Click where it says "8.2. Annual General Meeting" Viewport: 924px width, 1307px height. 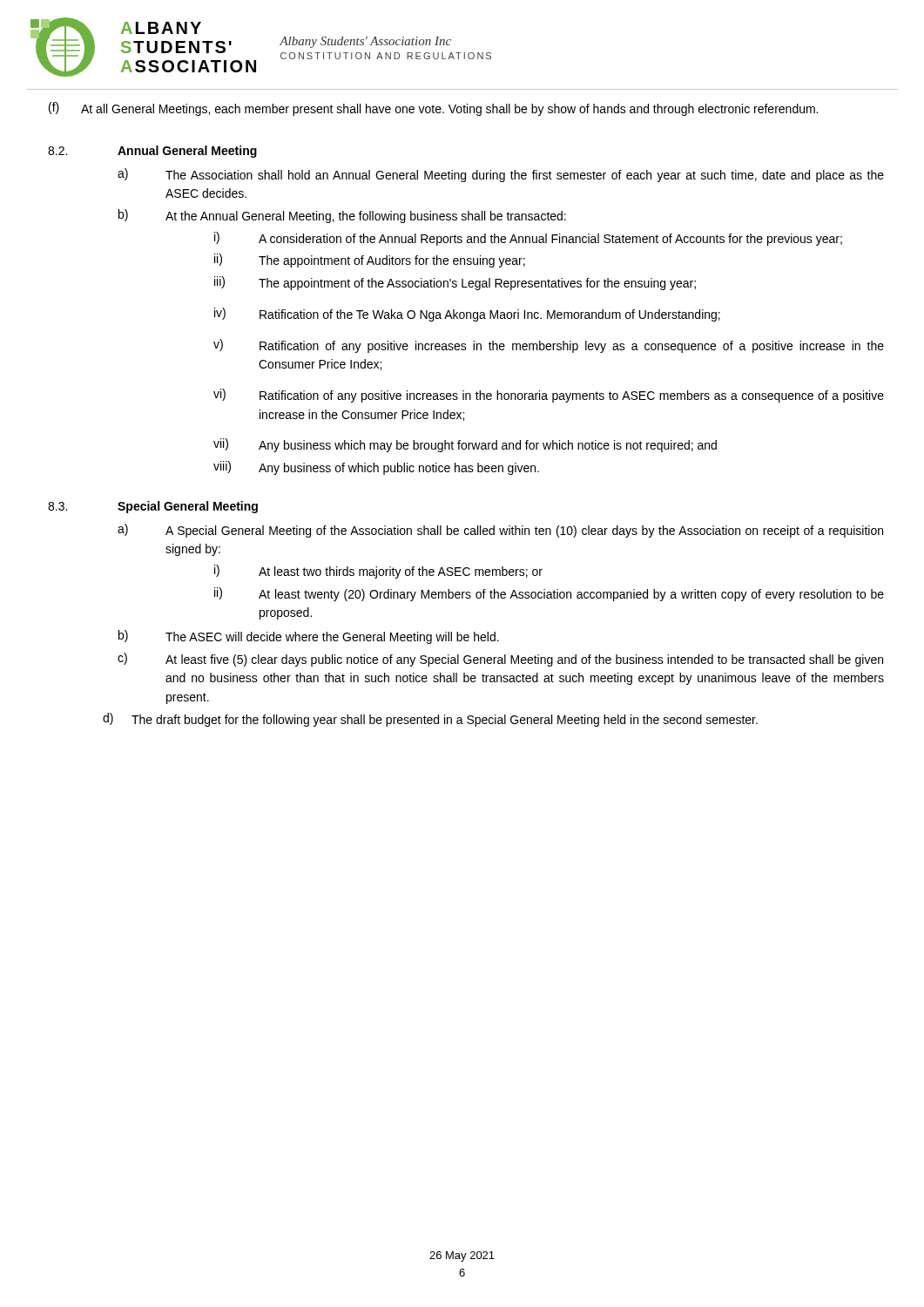[x=153, y=151]
